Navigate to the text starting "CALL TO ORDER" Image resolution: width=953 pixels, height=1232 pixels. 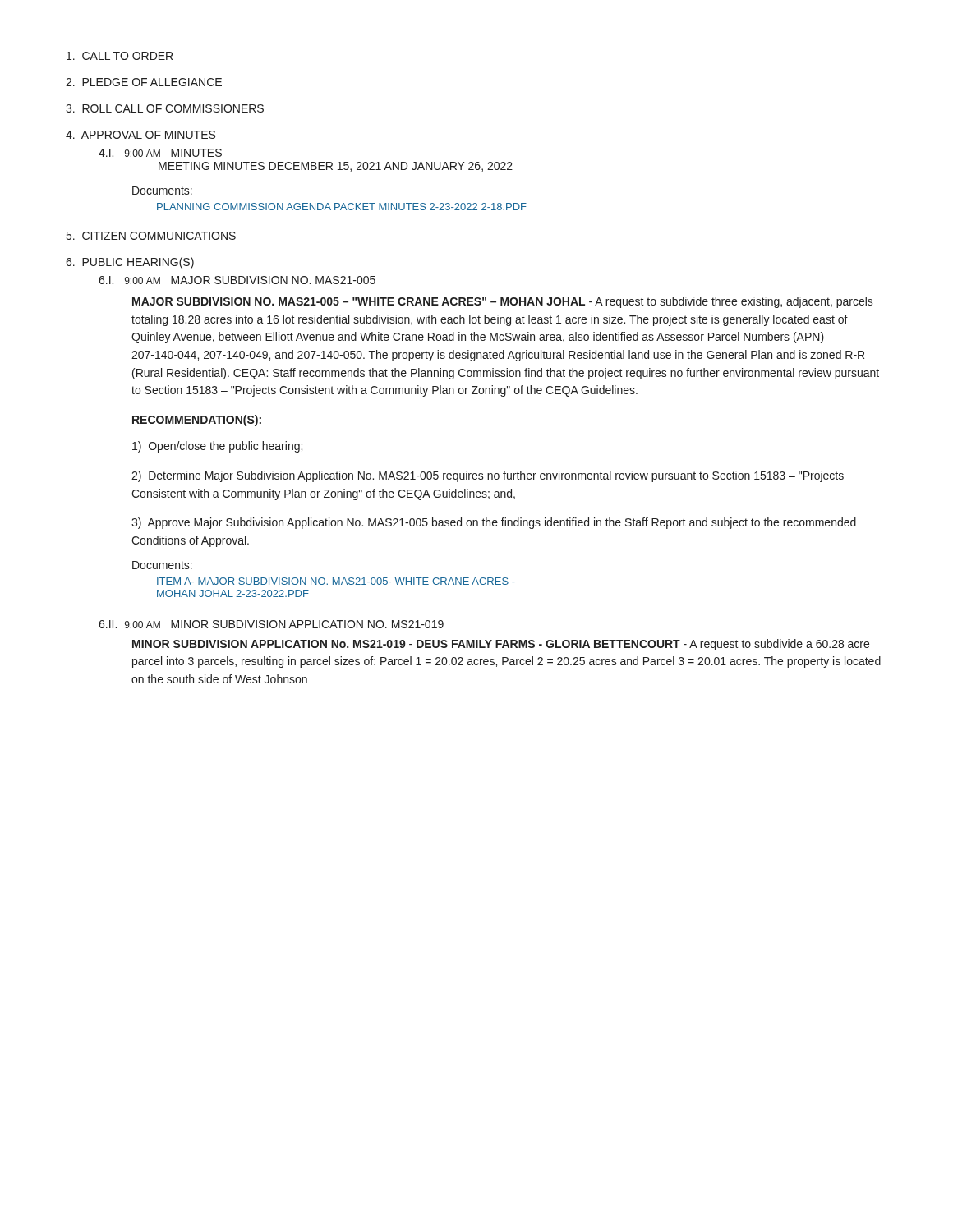pos(120,56)
